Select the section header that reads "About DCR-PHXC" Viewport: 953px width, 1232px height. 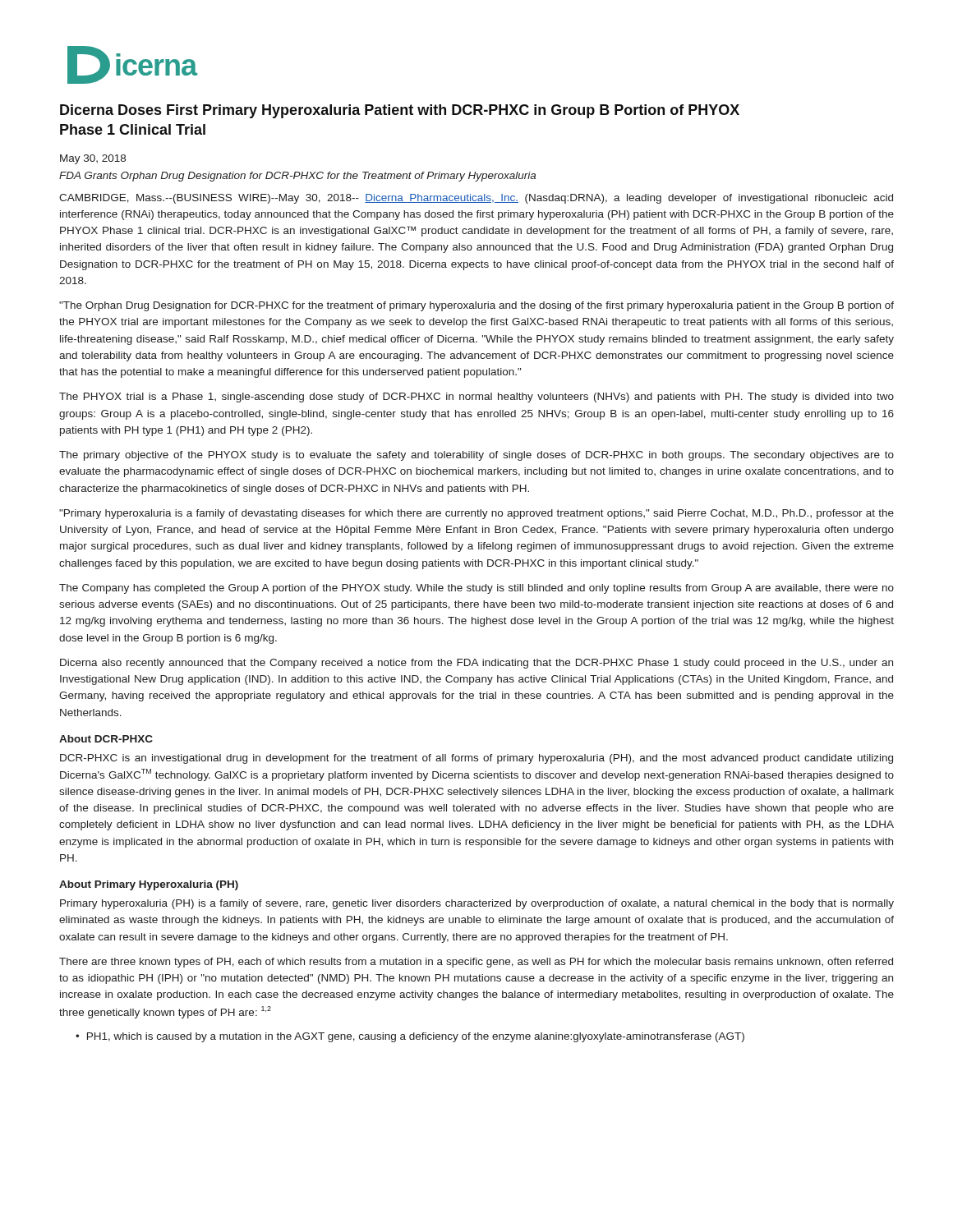click(106, 739)
